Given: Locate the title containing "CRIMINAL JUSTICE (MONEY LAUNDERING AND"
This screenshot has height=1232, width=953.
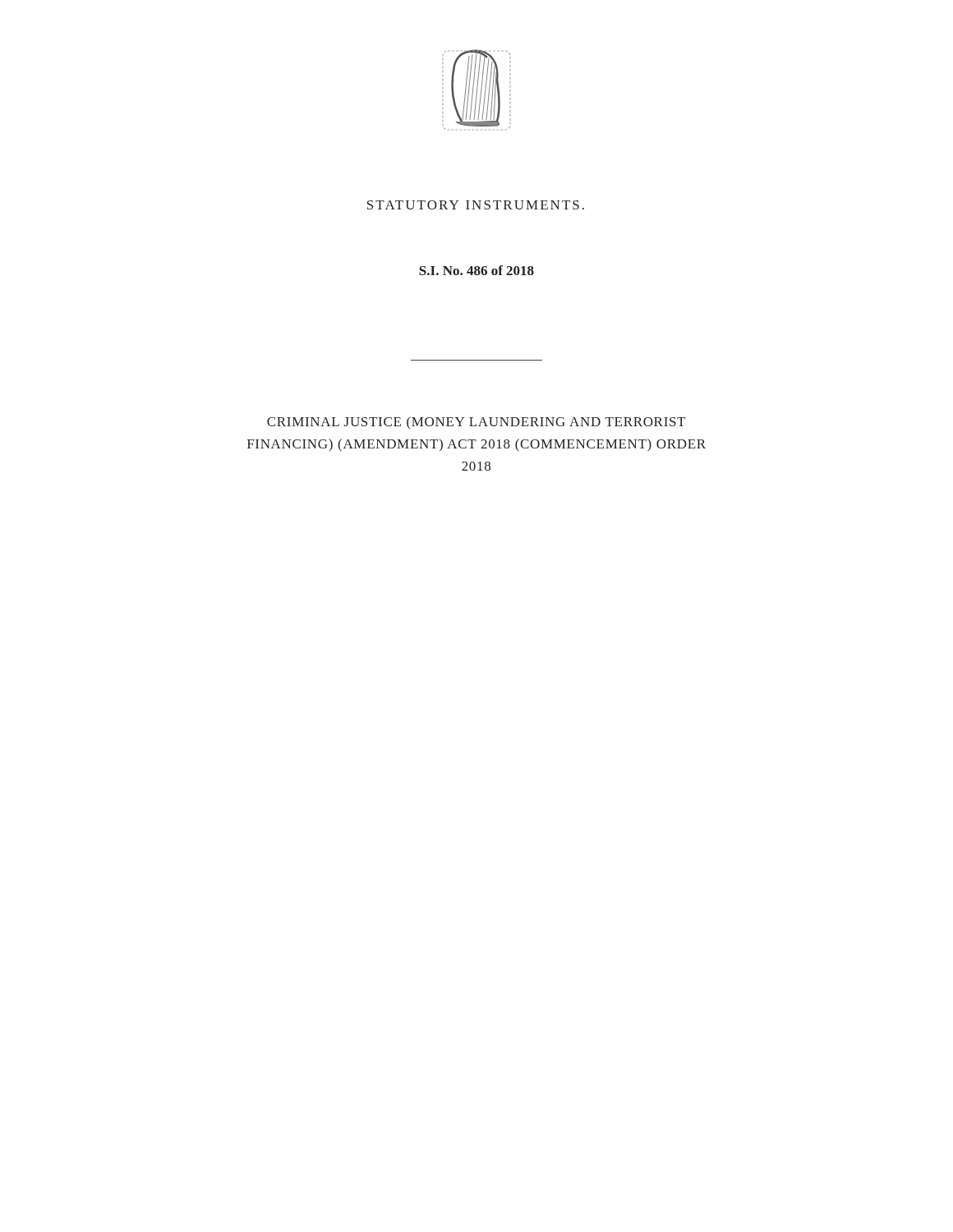Looking at the screenshot, I should (476, 444).
